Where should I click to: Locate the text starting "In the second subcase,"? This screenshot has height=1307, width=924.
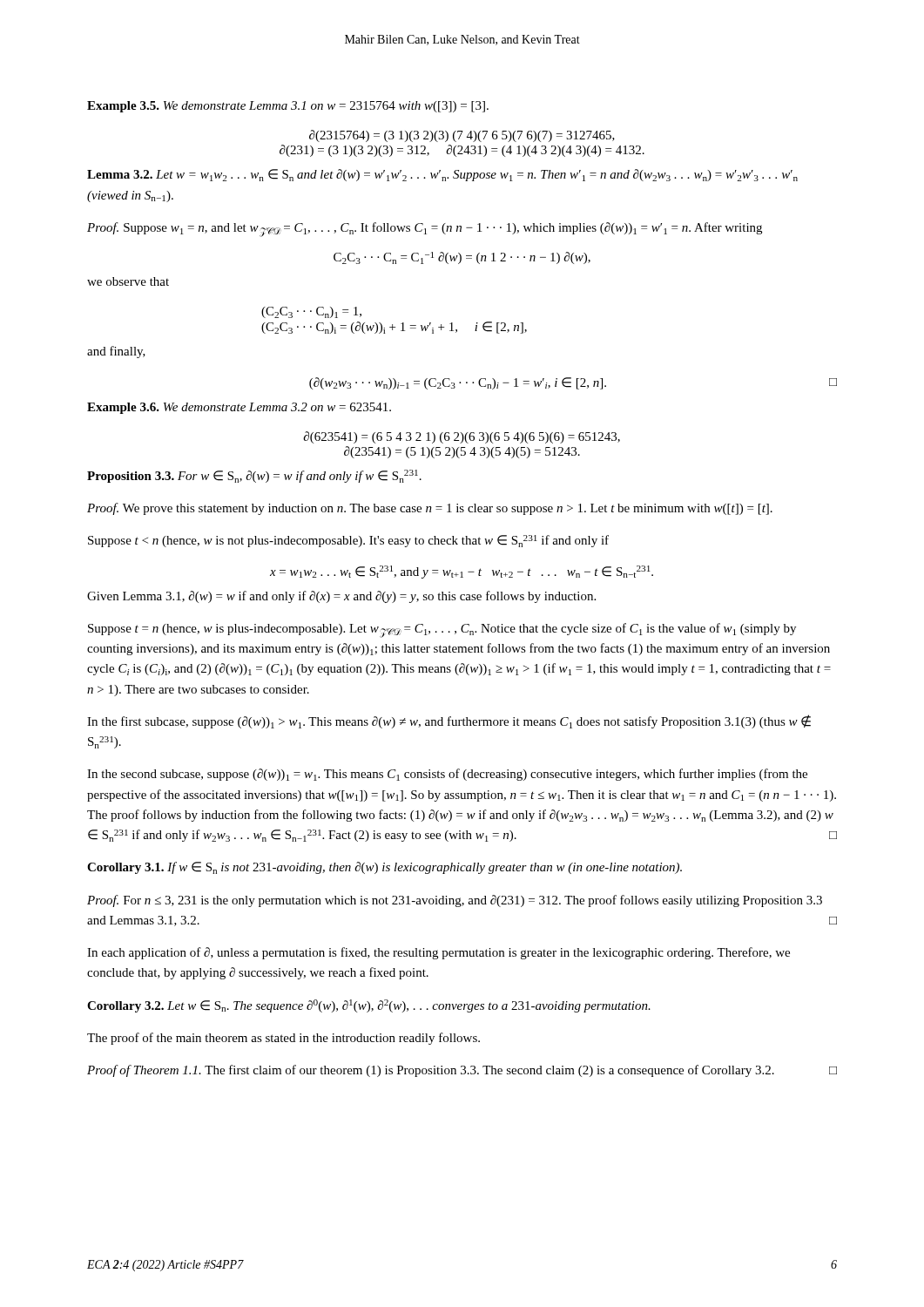tap(462, 806)
